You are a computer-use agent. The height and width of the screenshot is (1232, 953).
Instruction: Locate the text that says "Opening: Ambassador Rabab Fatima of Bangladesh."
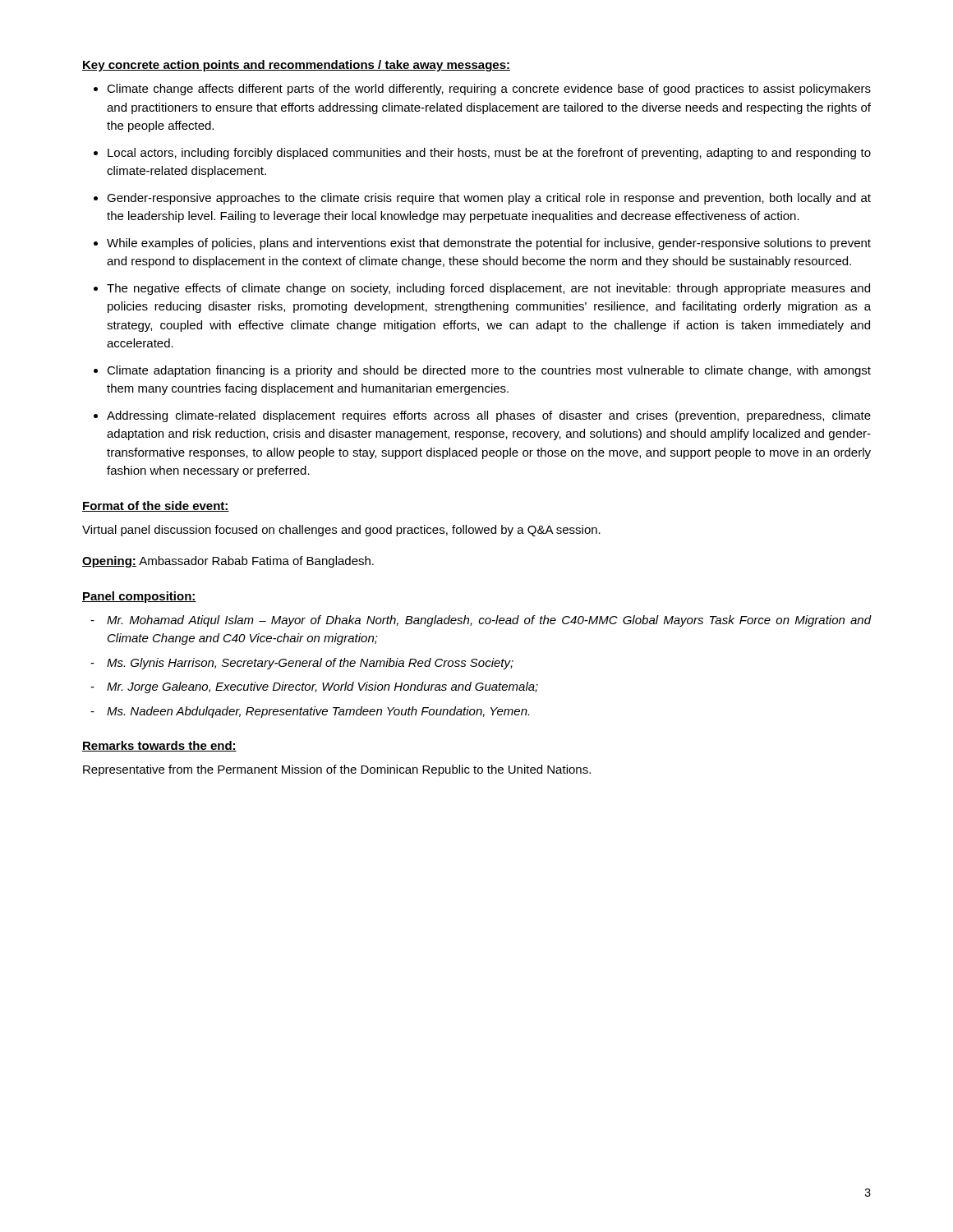coord(228,561)
